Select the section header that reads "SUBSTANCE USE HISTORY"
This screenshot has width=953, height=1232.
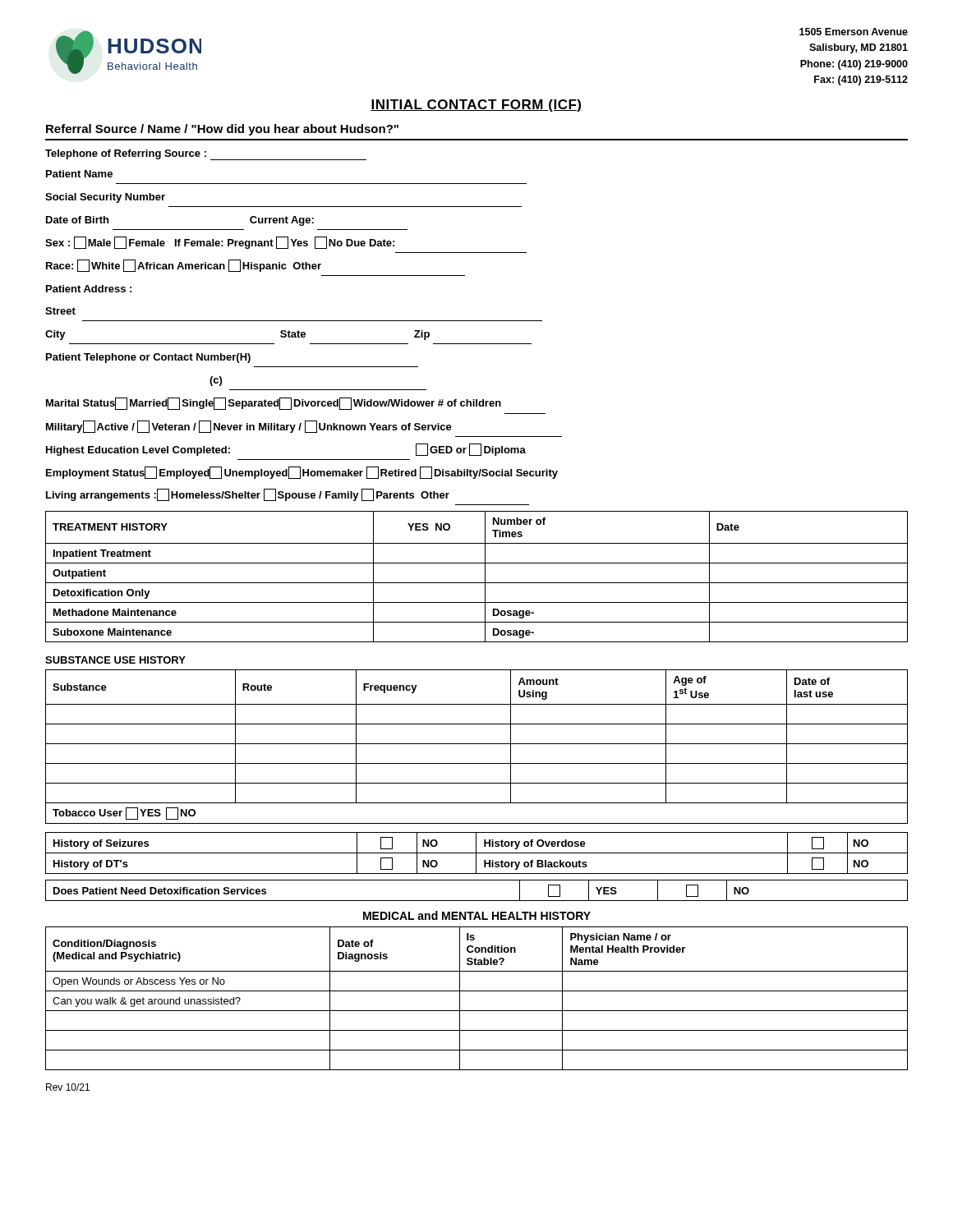pos(115,660)
